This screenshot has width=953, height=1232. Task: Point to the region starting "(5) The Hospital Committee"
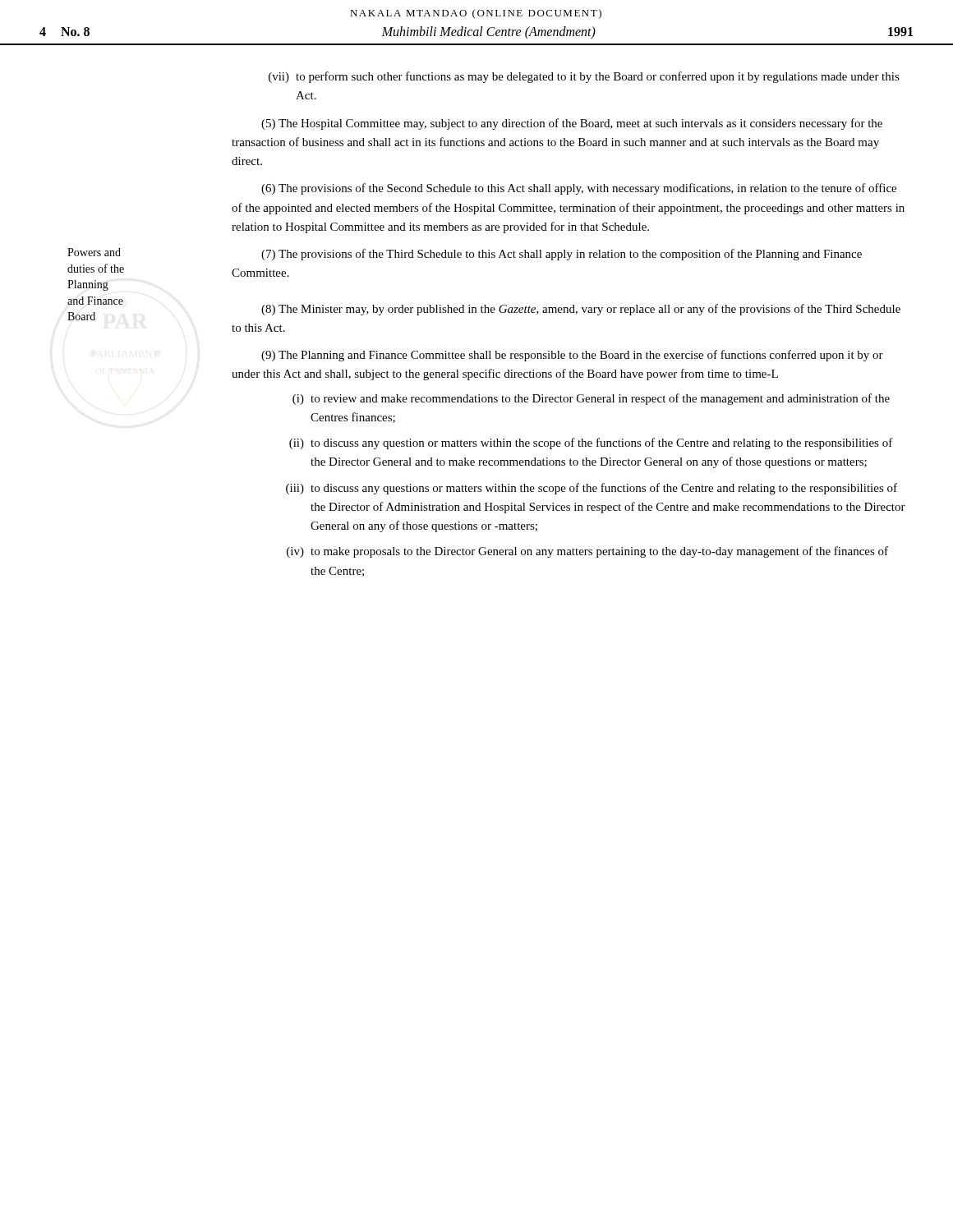(x=557, y=142)
